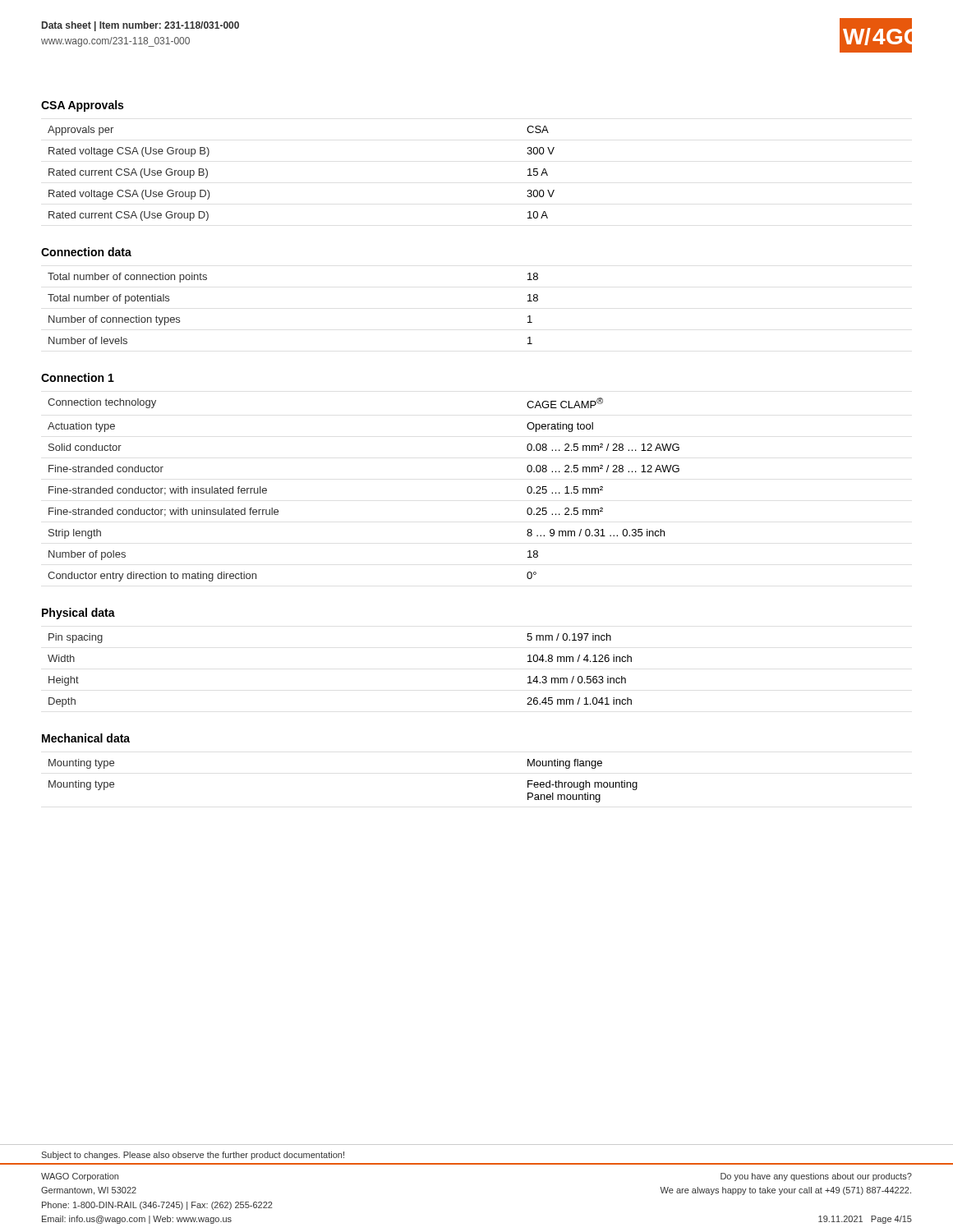Click on the table containing "Mounting flange"
Viewport: 953px width, 1232px height.
pos(476,780)
